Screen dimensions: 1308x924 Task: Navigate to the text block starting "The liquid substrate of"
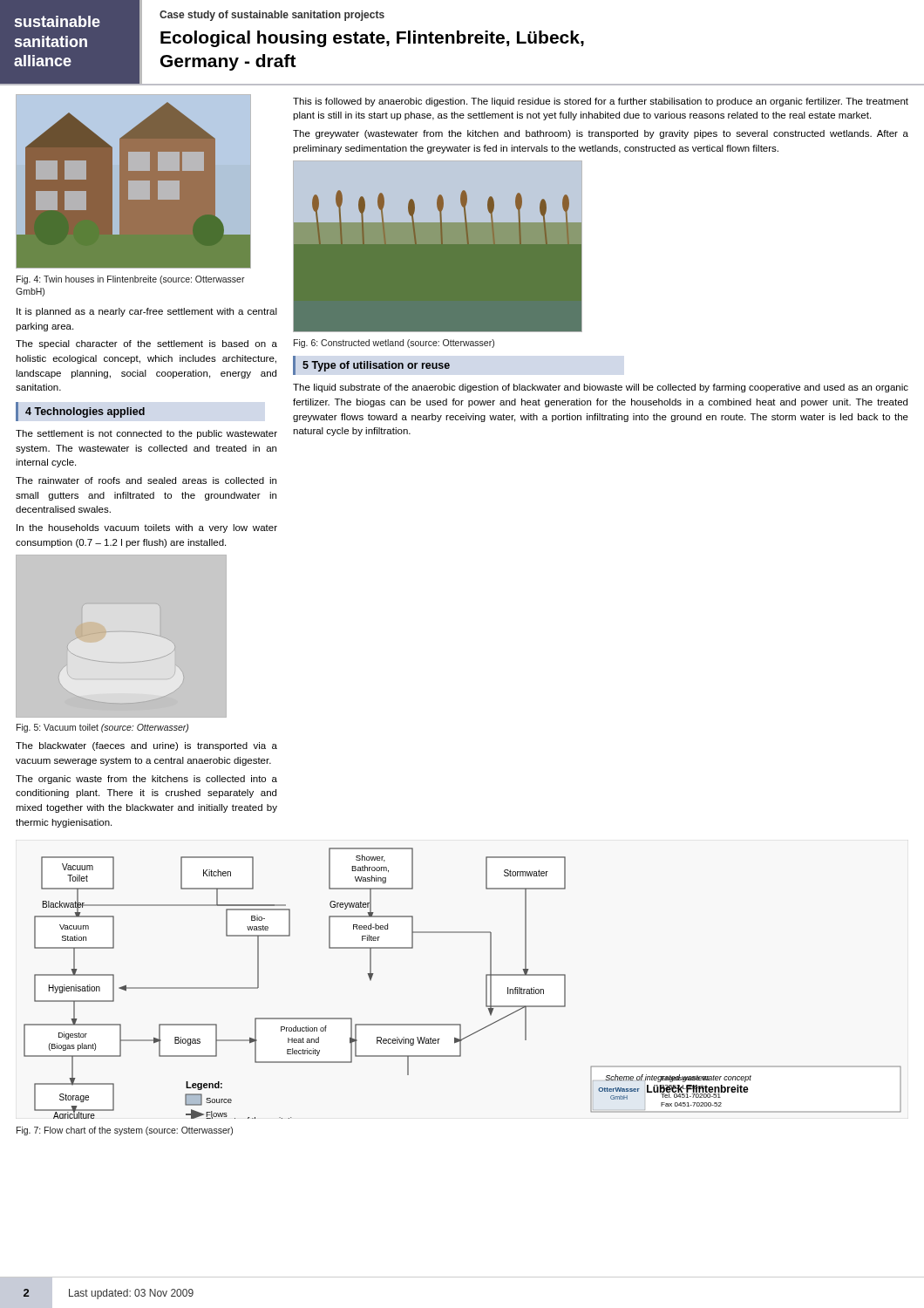601,410
